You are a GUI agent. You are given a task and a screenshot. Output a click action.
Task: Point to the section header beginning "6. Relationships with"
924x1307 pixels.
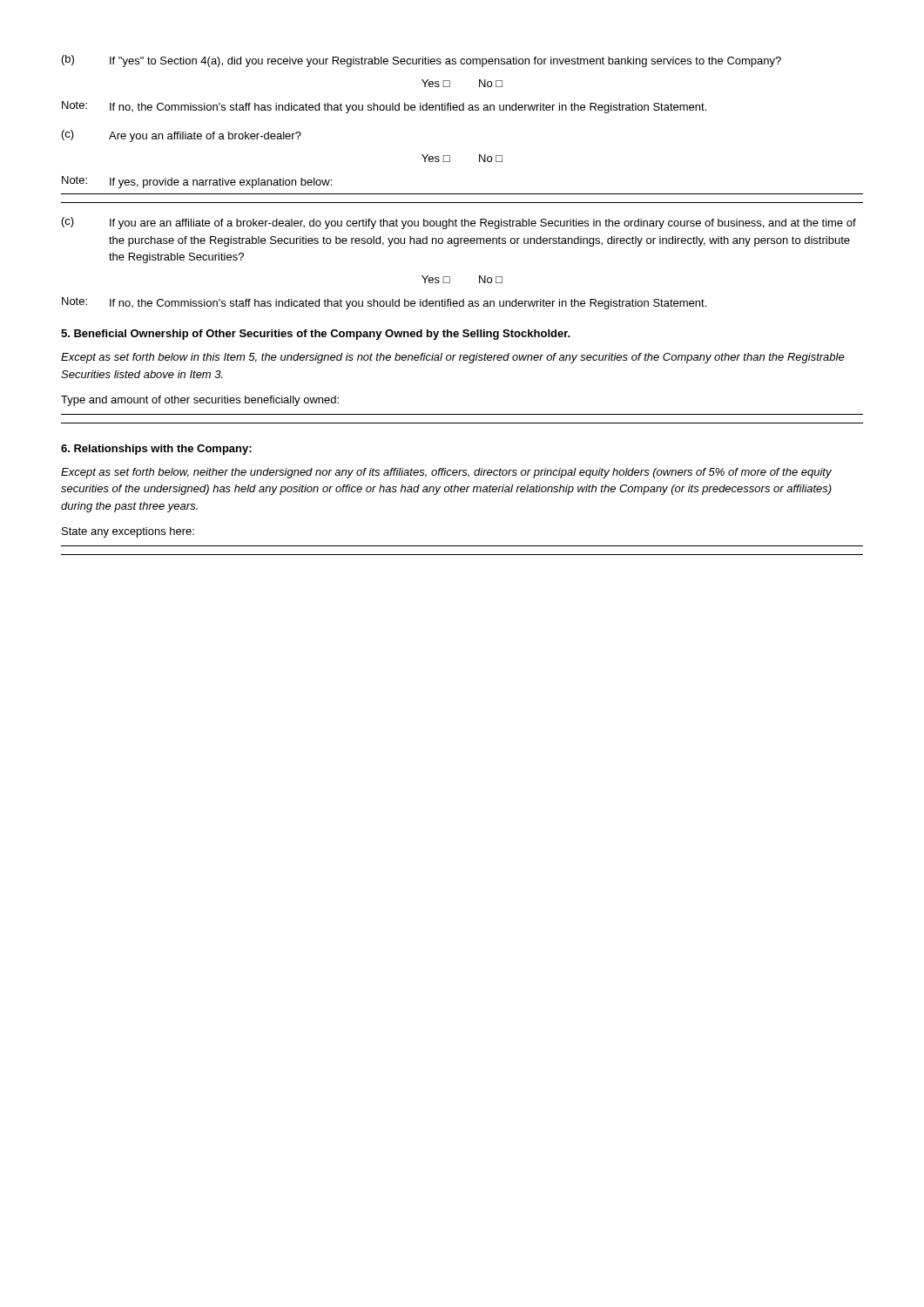pyautogui.click(x=157, y=448)
